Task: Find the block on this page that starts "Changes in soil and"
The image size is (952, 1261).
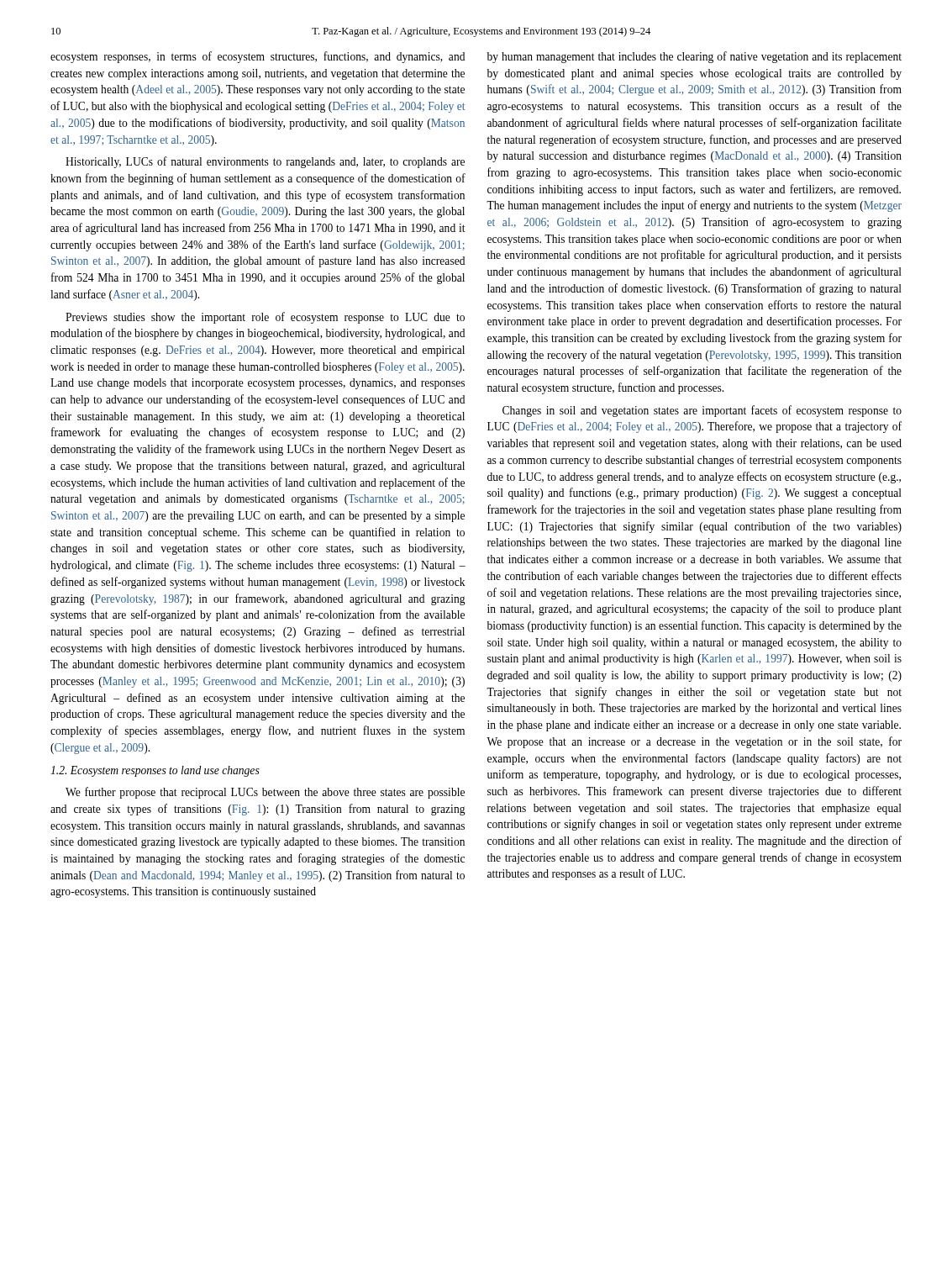Action: point(694,643)
